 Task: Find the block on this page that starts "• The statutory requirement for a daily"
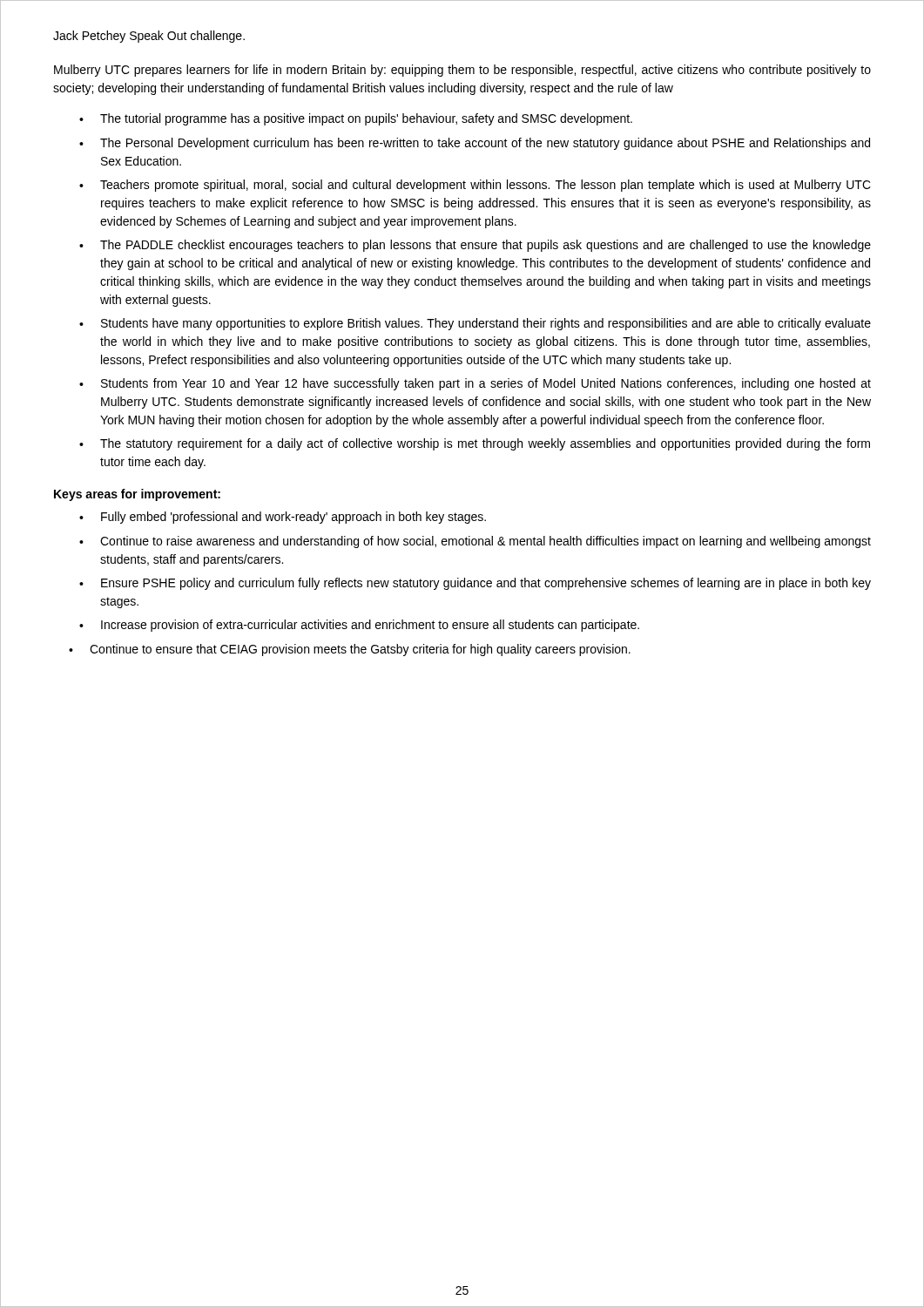pos(475,453)
